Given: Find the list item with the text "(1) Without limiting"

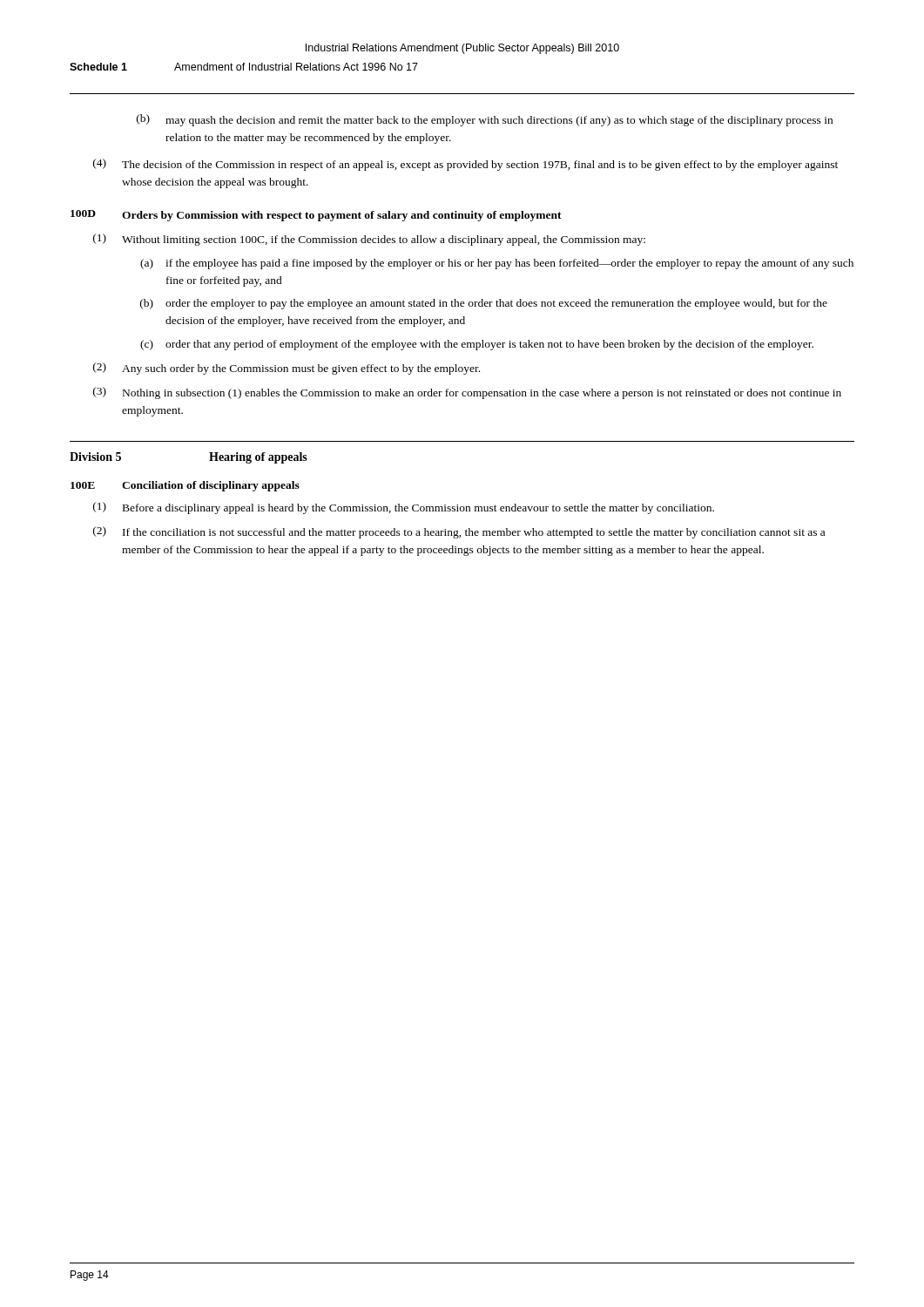Looking at the screenshot, I should click(462, 292).
